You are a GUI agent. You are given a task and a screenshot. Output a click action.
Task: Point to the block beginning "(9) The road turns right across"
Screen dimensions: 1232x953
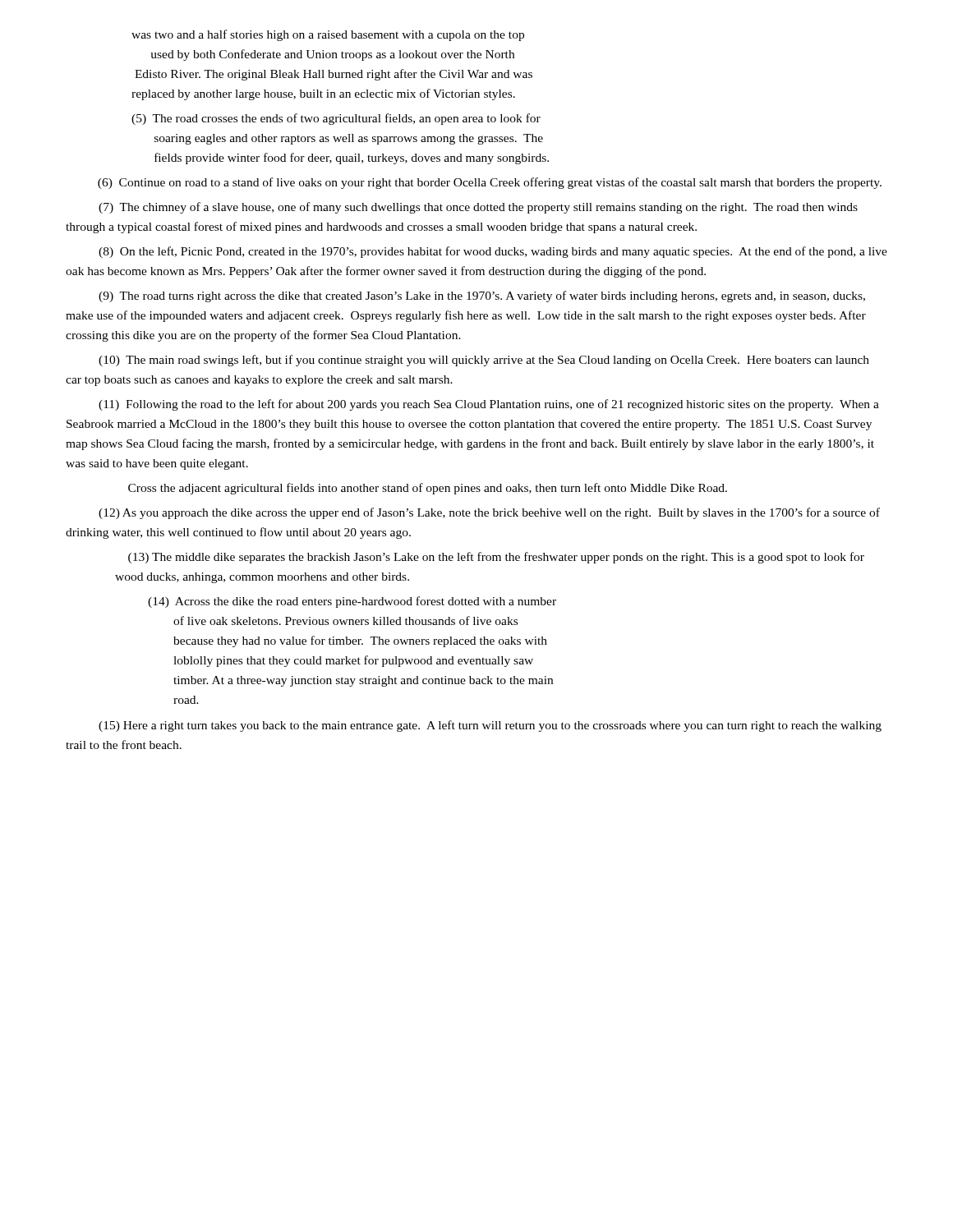(x=466, y=315)
